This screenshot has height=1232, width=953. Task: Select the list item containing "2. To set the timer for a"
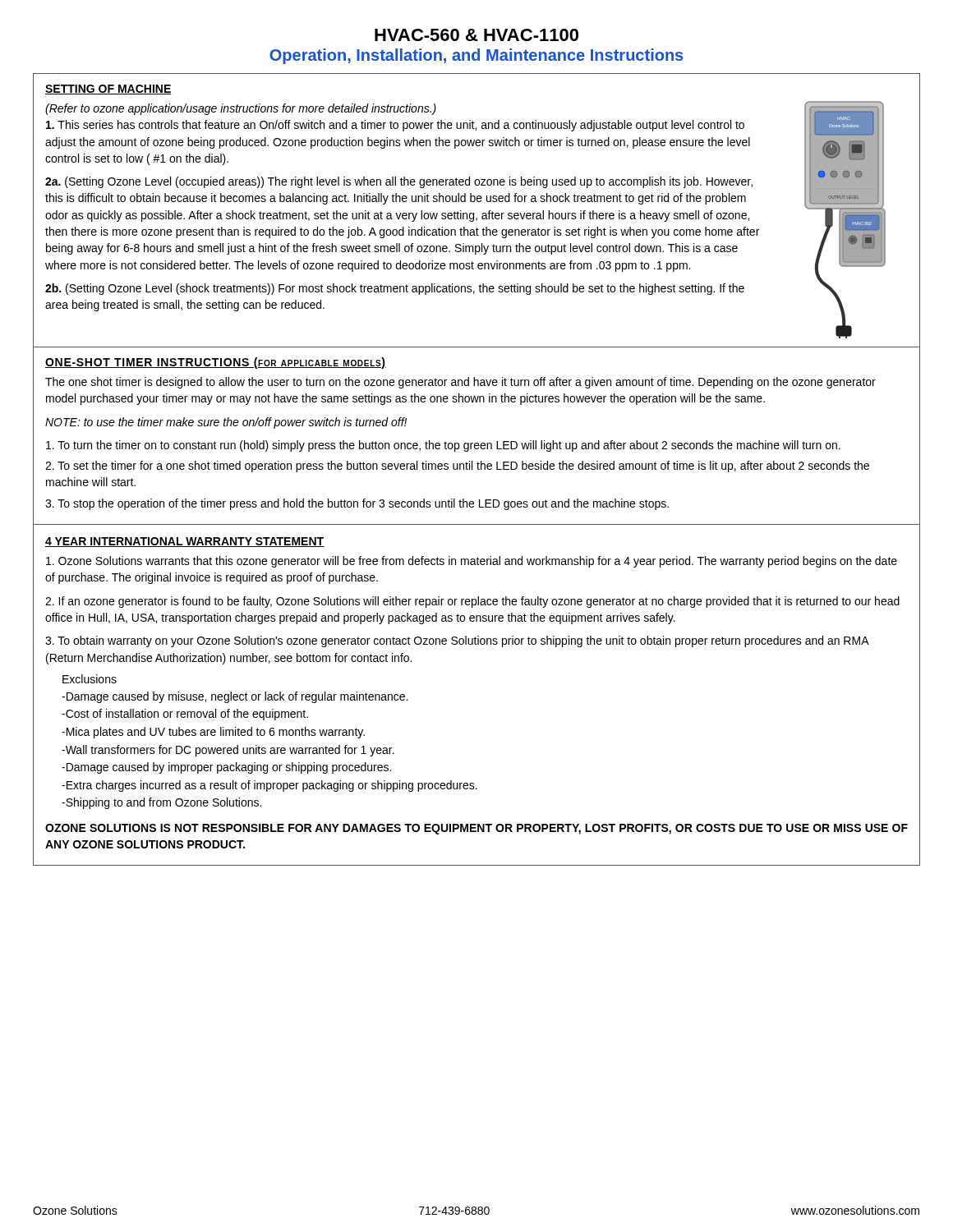457,474
